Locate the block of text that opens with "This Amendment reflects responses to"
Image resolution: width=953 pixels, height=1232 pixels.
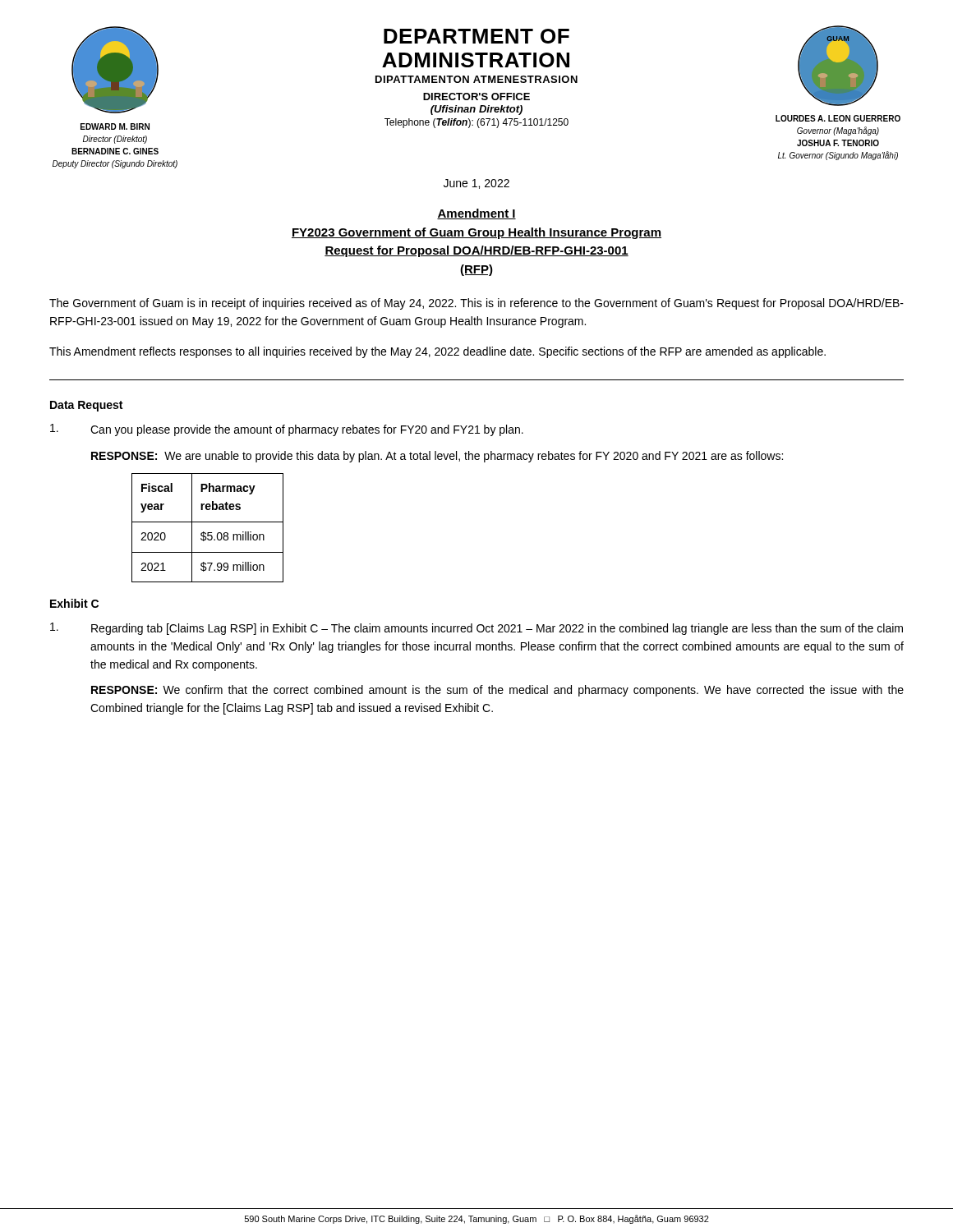tap(438, 352)
